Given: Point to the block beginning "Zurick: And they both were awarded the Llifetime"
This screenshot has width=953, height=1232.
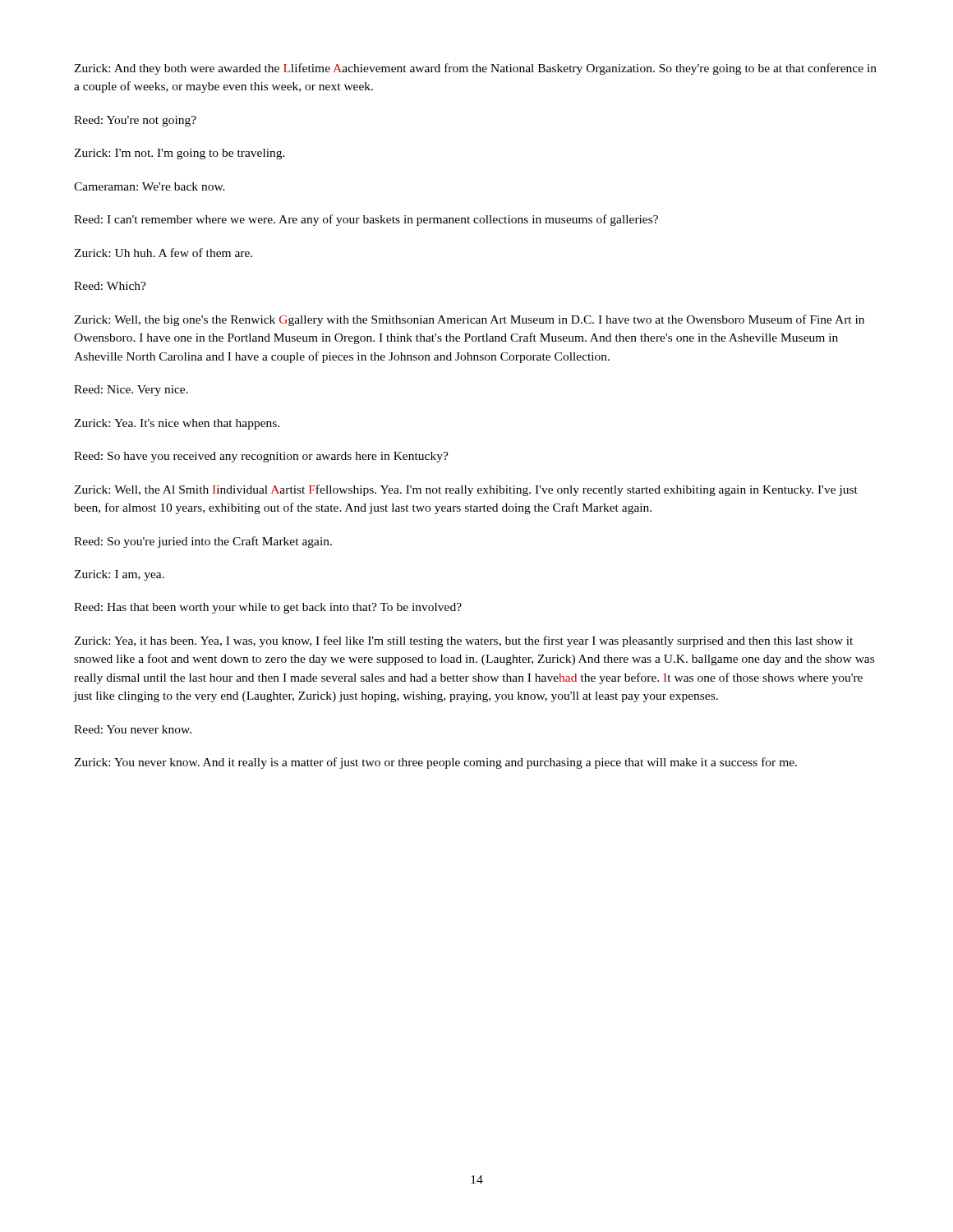Looking at the screenshot, I should click(x=475, y=77).
